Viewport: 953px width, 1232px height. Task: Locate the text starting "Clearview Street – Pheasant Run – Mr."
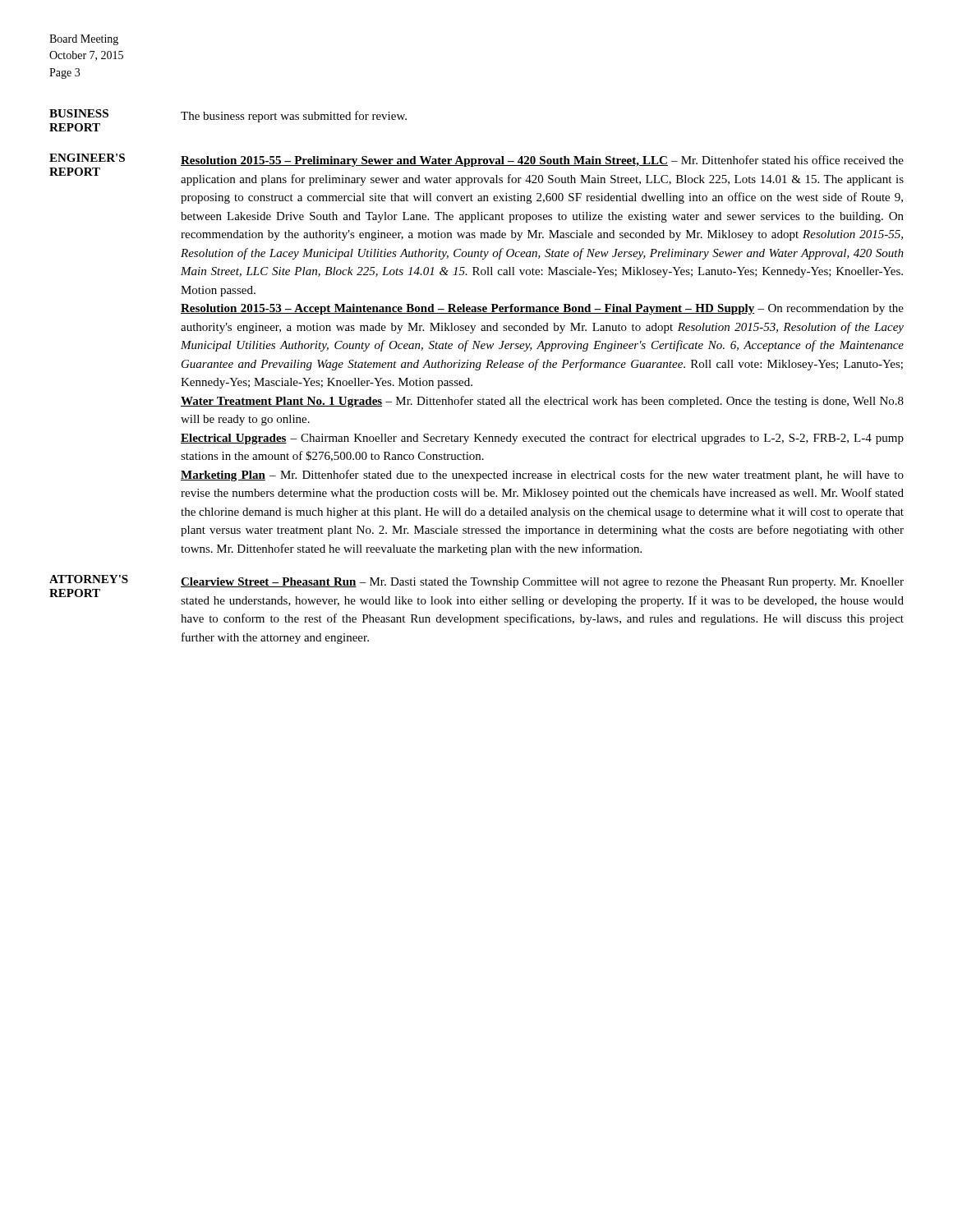point(542,609)
